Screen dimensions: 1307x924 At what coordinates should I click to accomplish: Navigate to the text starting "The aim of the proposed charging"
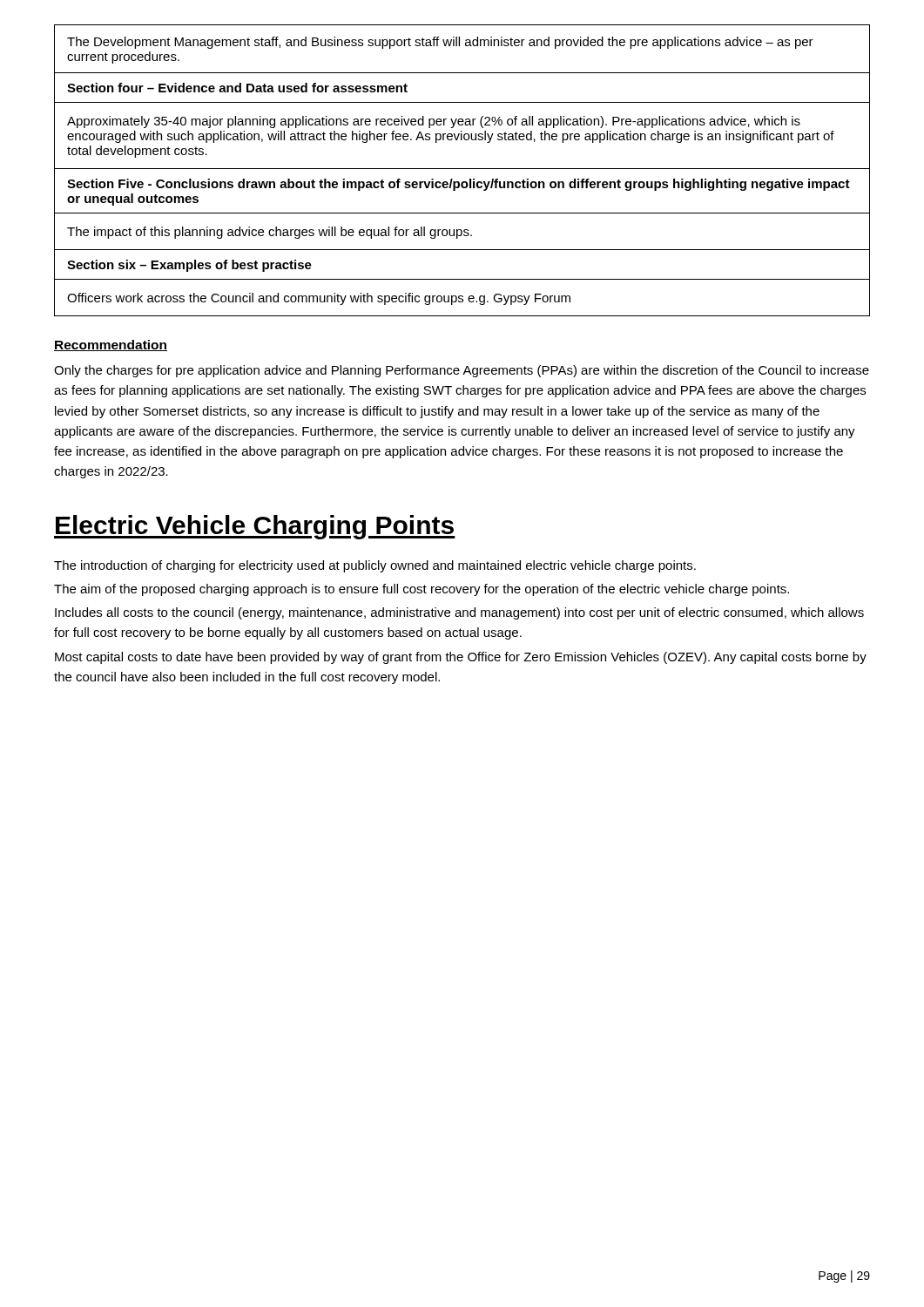coord(422,588)
